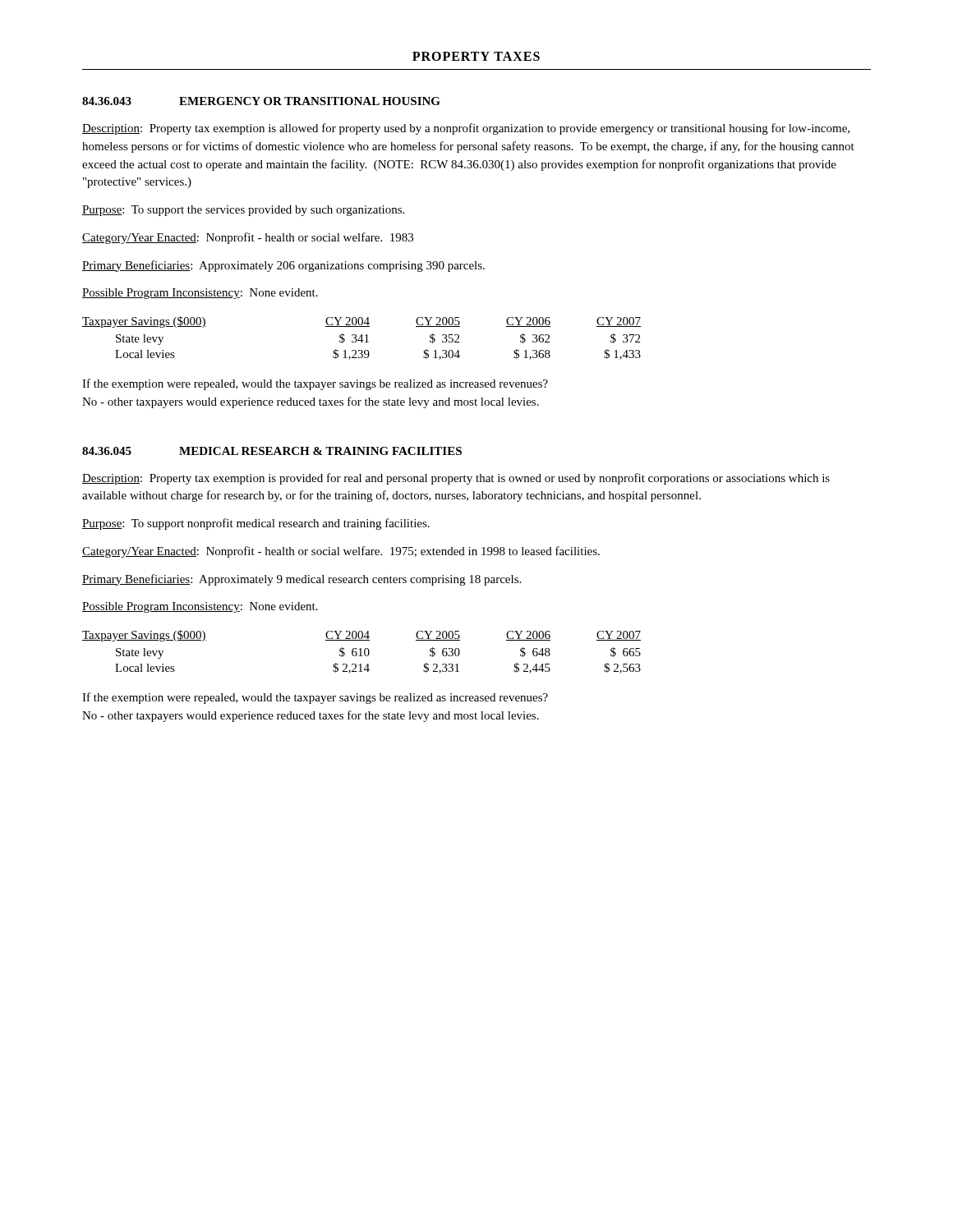Locate the text "Primary Beneficiaries: Approximately 206 organizations comprising 390 parcels."
The width and height of the screenshot is (953, 1232).
click(284, 265)
